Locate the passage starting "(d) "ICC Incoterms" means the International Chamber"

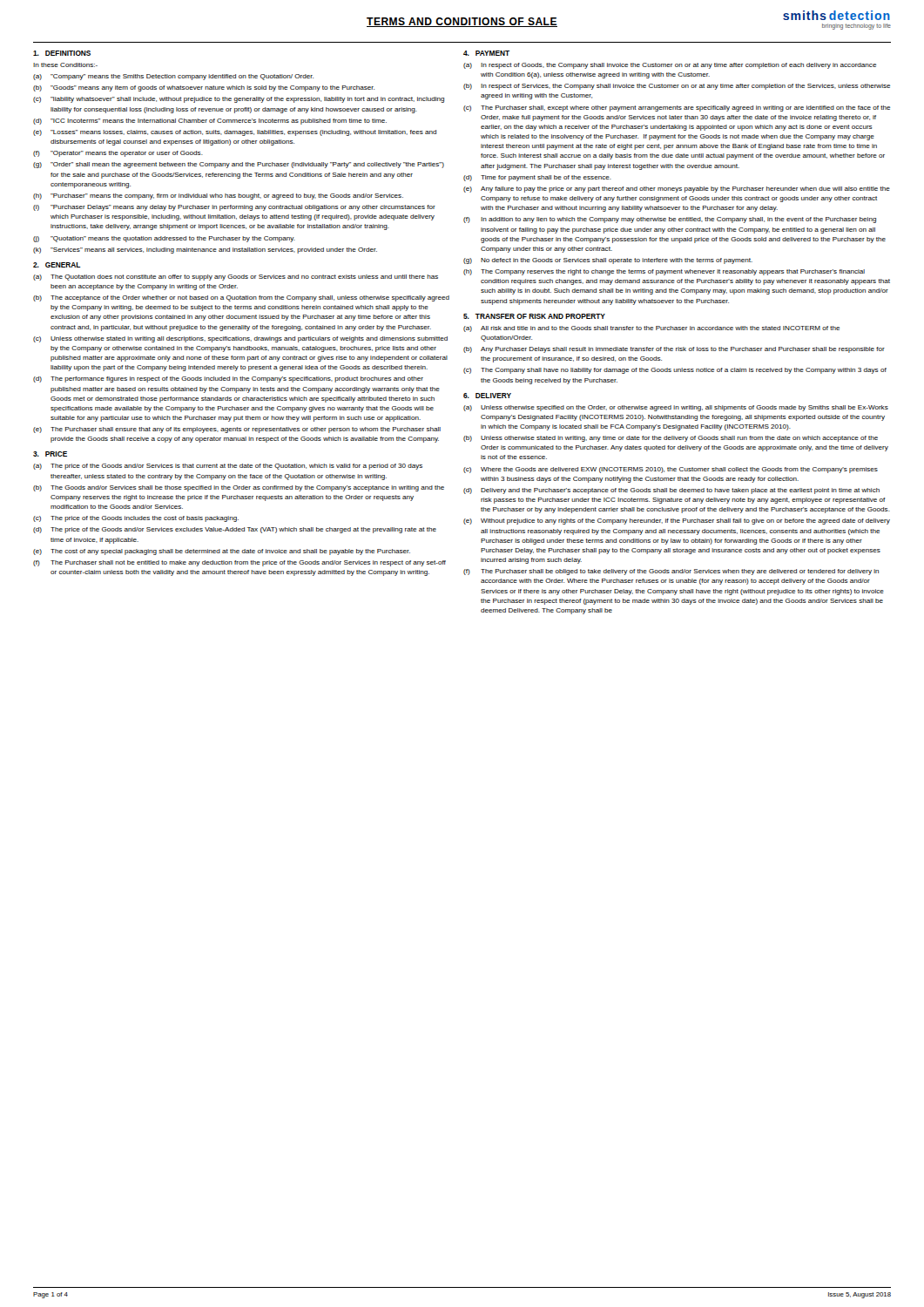point(242,121)
